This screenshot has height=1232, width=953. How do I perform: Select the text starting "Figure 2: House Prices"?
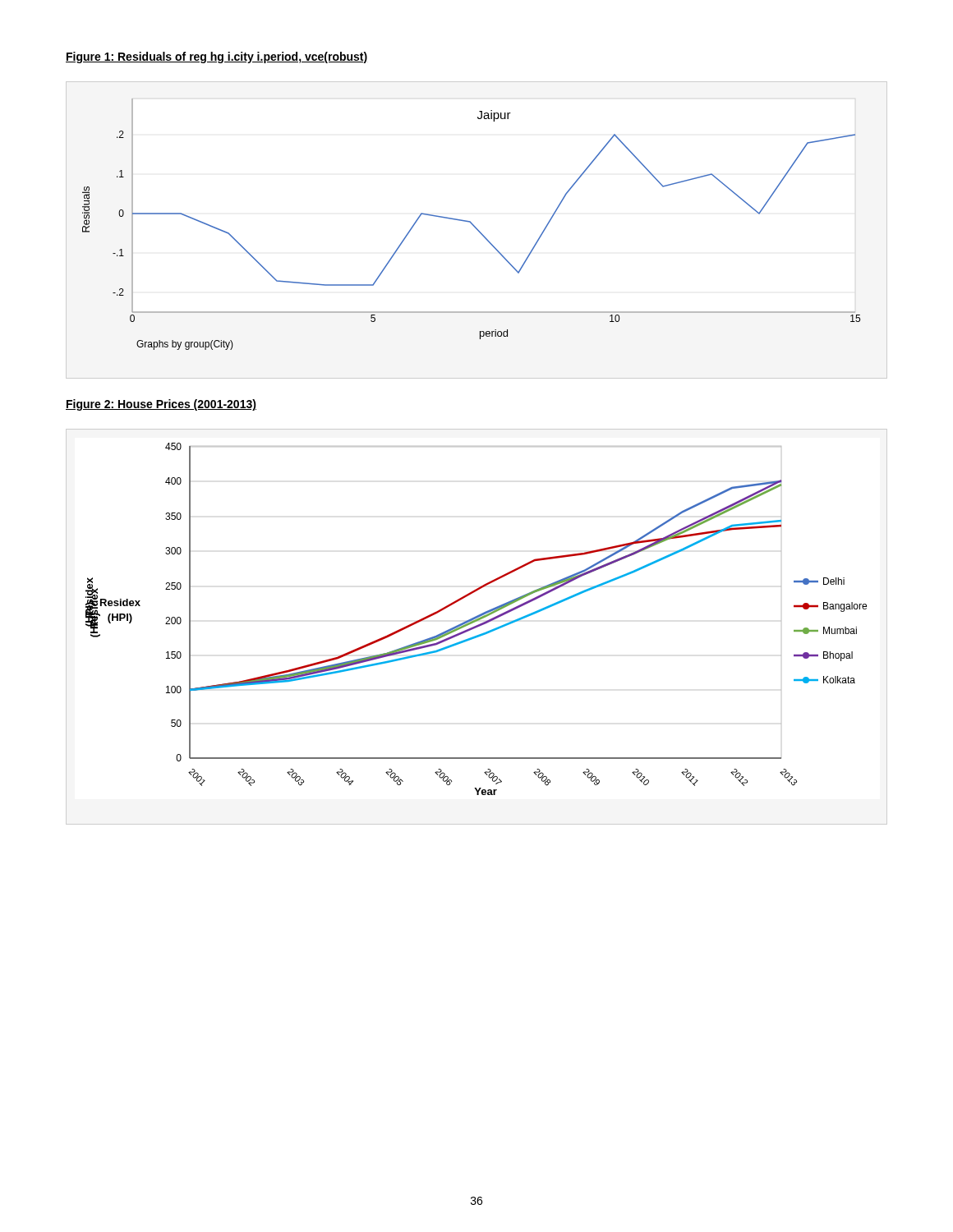click(161, 404)
